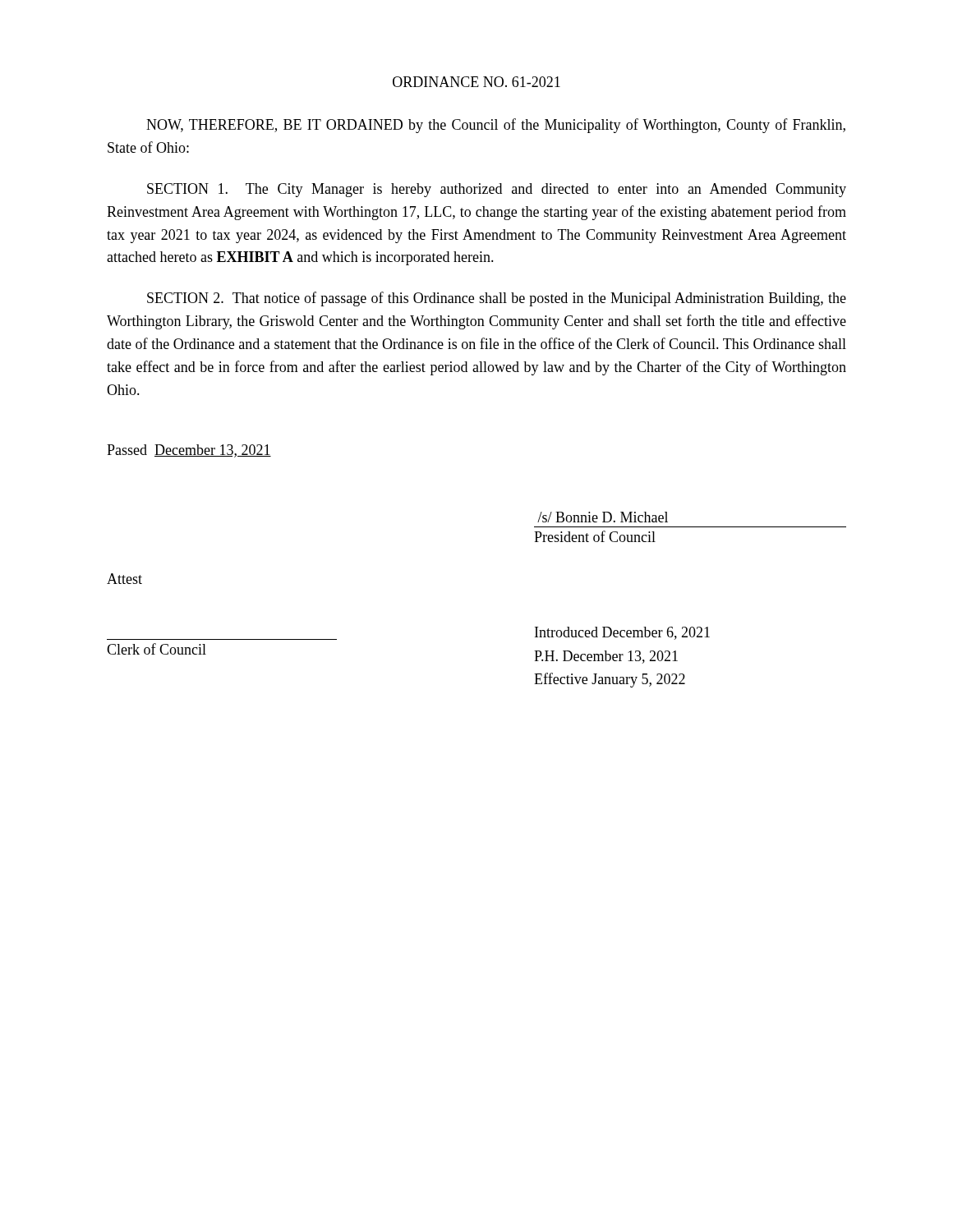Select the region starting "SECTION 2. That notice of passage of this"
The image size is (953, 1232).
click(476, 344)
